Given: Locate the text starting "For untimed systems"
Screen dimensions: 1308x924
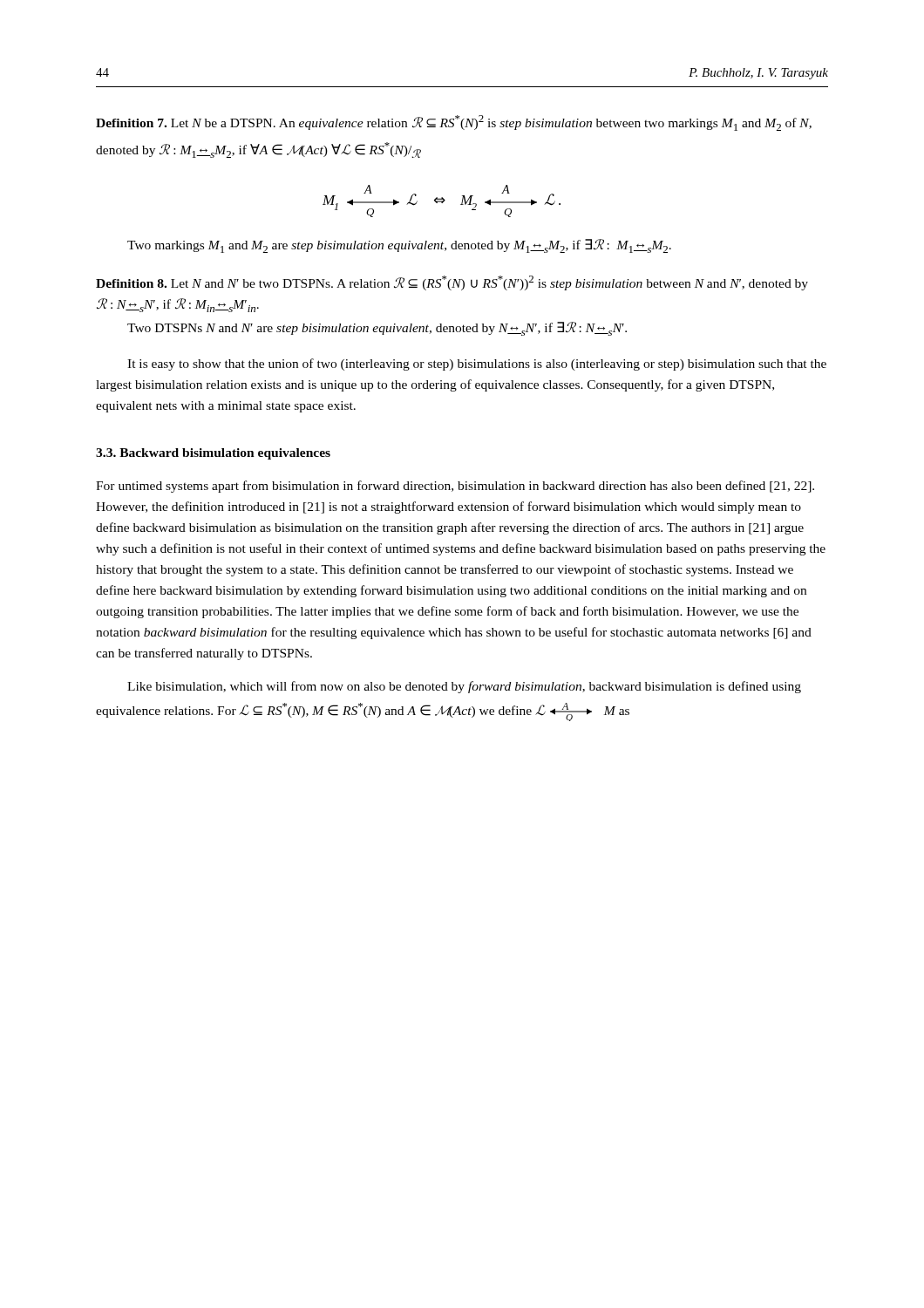Looking at the screenshot, I should pyautogui.click(x=461, y=569).
